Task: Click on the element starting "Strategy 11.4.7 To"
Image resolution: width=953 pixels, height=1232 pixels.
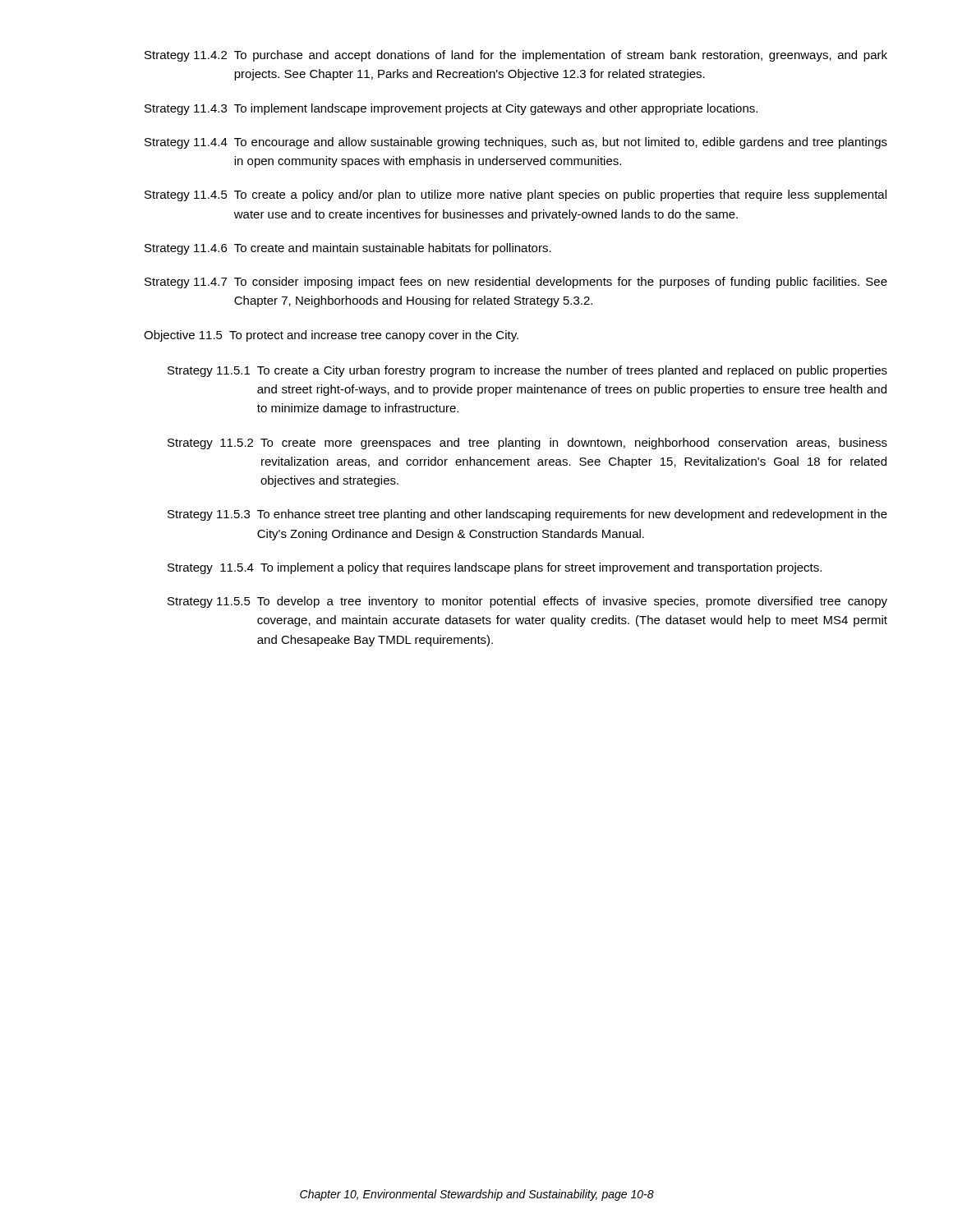Action: click(x=516, y=291)
